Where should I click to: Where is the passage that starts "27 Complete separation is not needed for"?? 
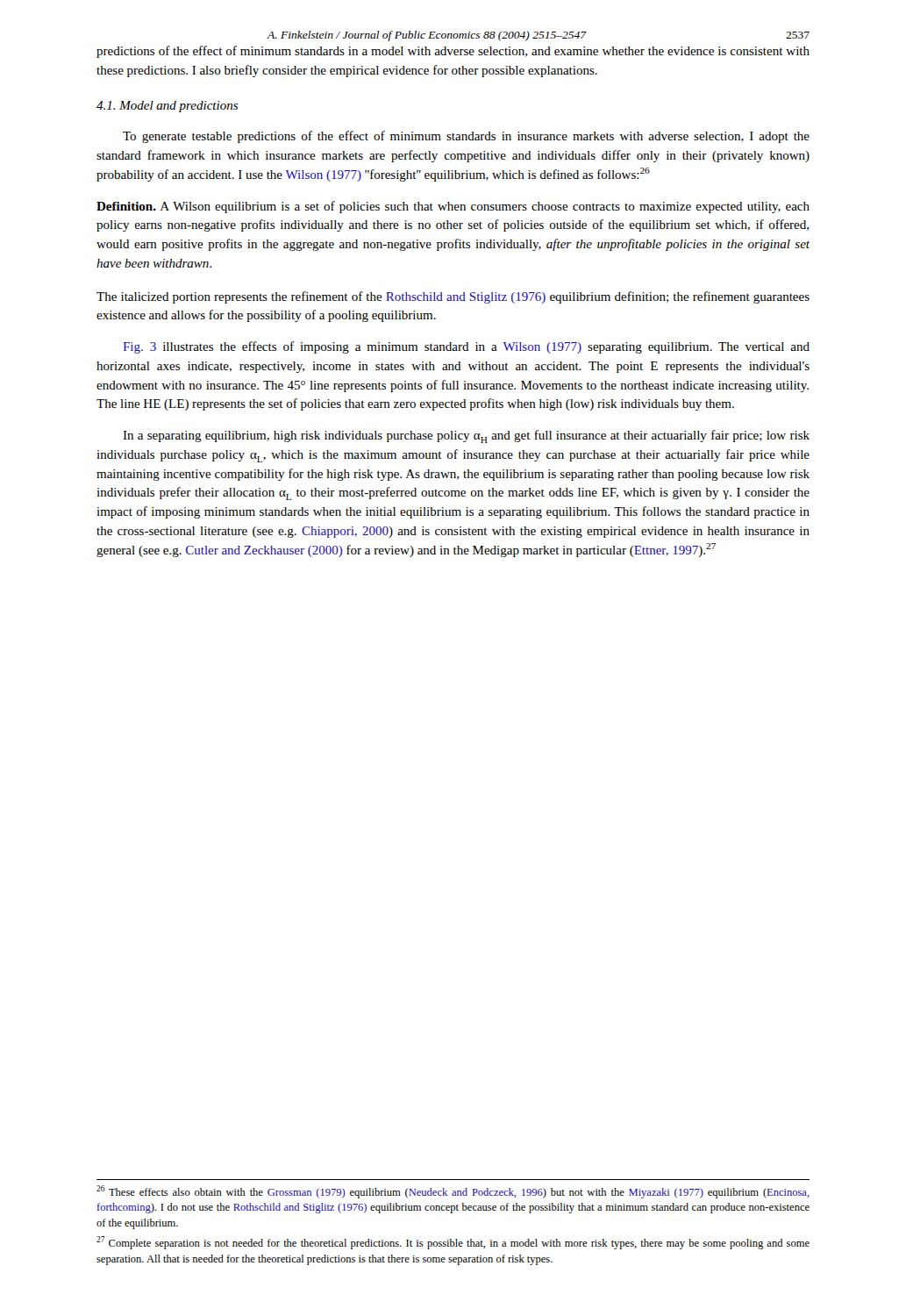453,1250
